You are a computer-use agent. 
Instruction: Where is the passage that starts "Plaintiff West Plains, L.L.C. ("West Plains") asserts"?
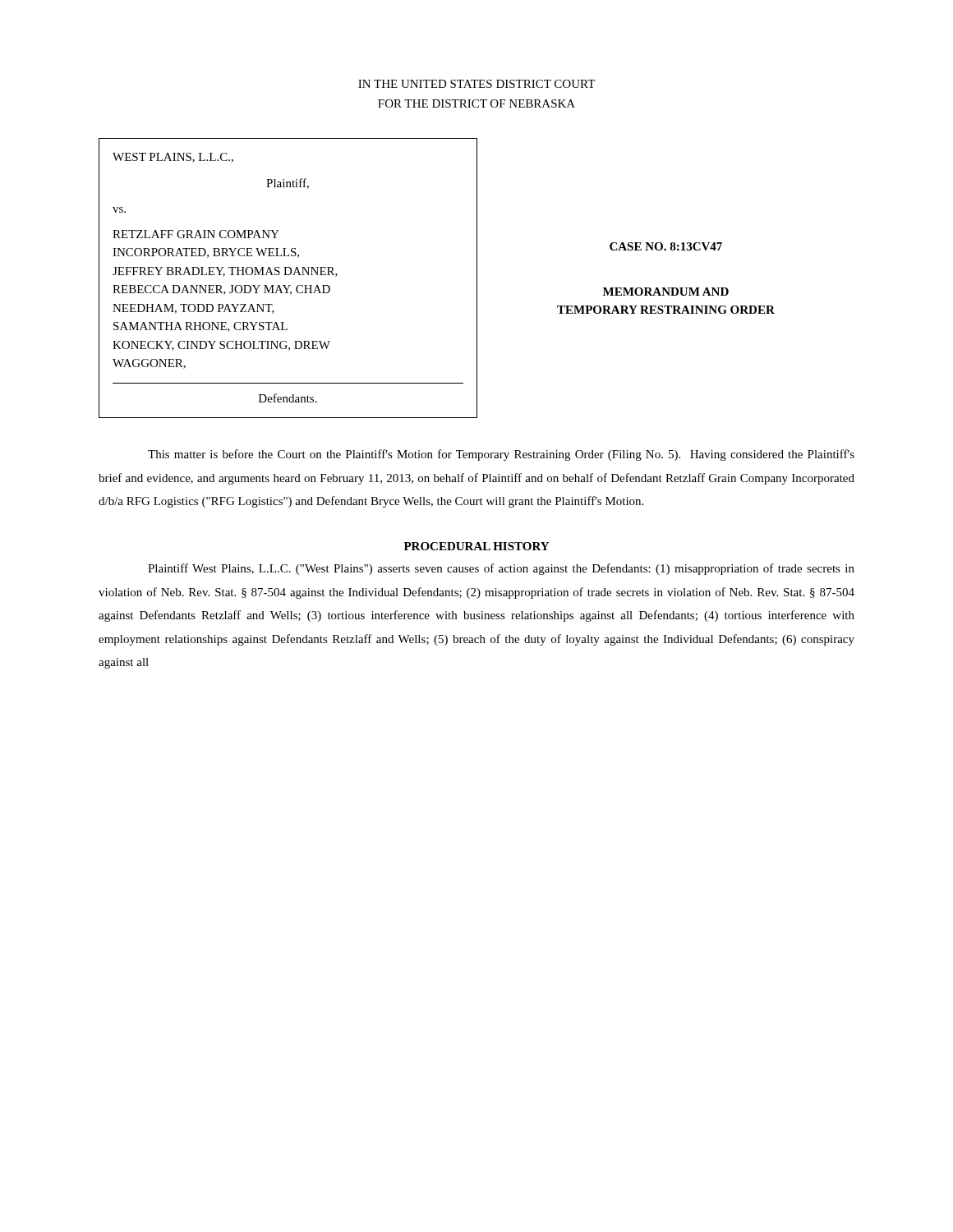point(476,615)
